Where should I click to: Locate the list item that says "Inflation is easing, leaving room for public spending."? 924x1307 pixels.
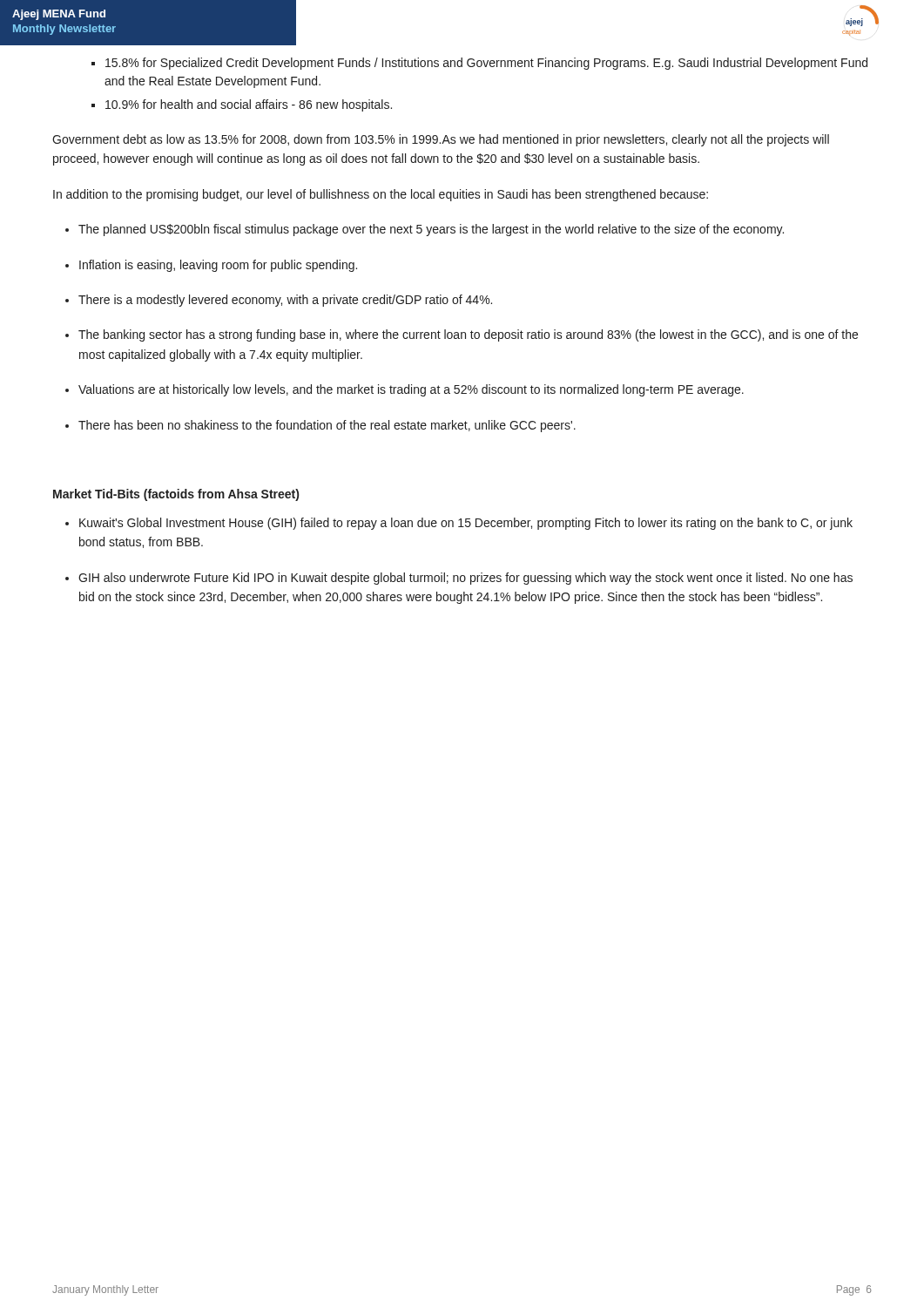click(218, 264)
